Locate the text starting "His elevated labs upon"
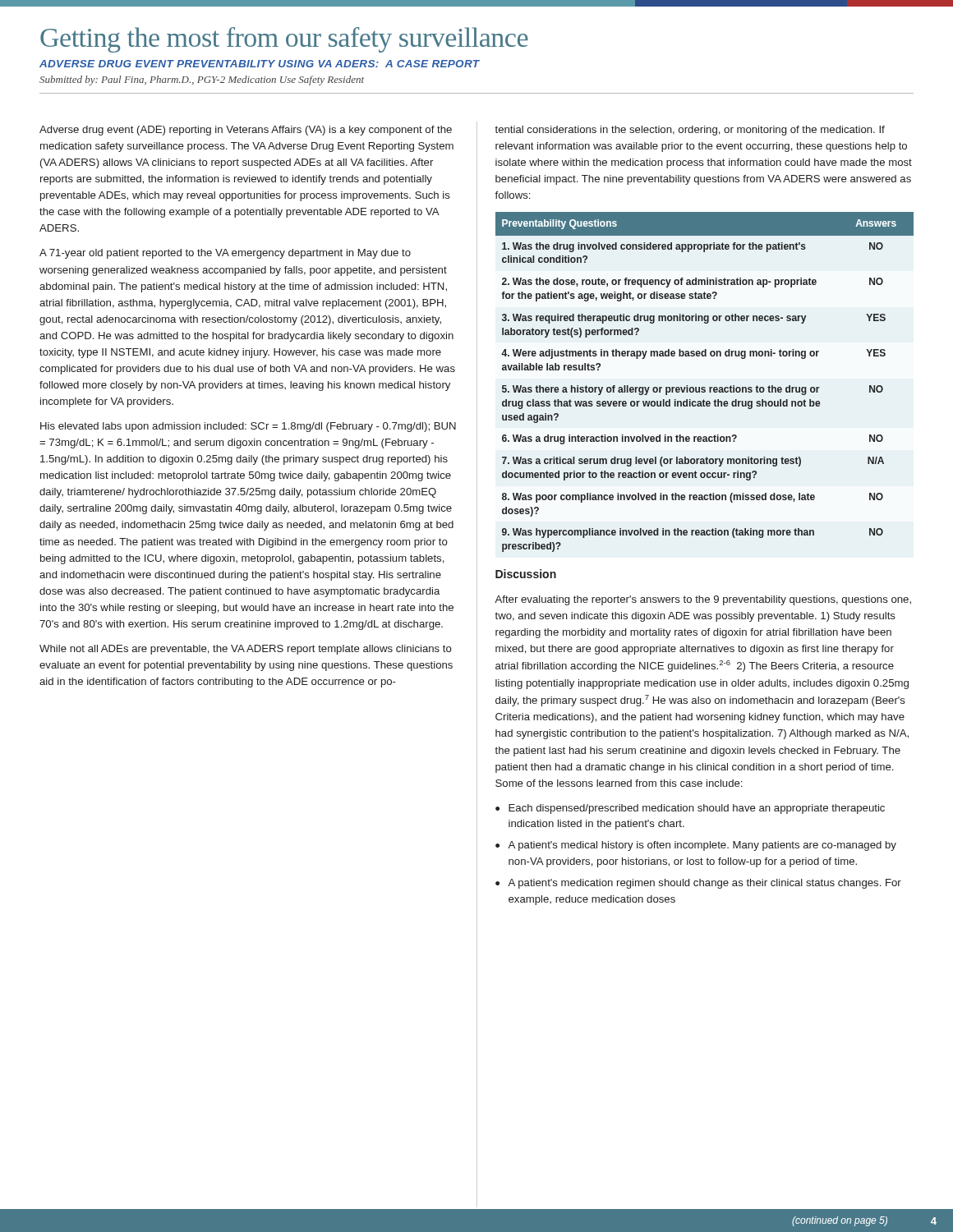Screen dimensions: 1232x953 [x=249, y=525]
